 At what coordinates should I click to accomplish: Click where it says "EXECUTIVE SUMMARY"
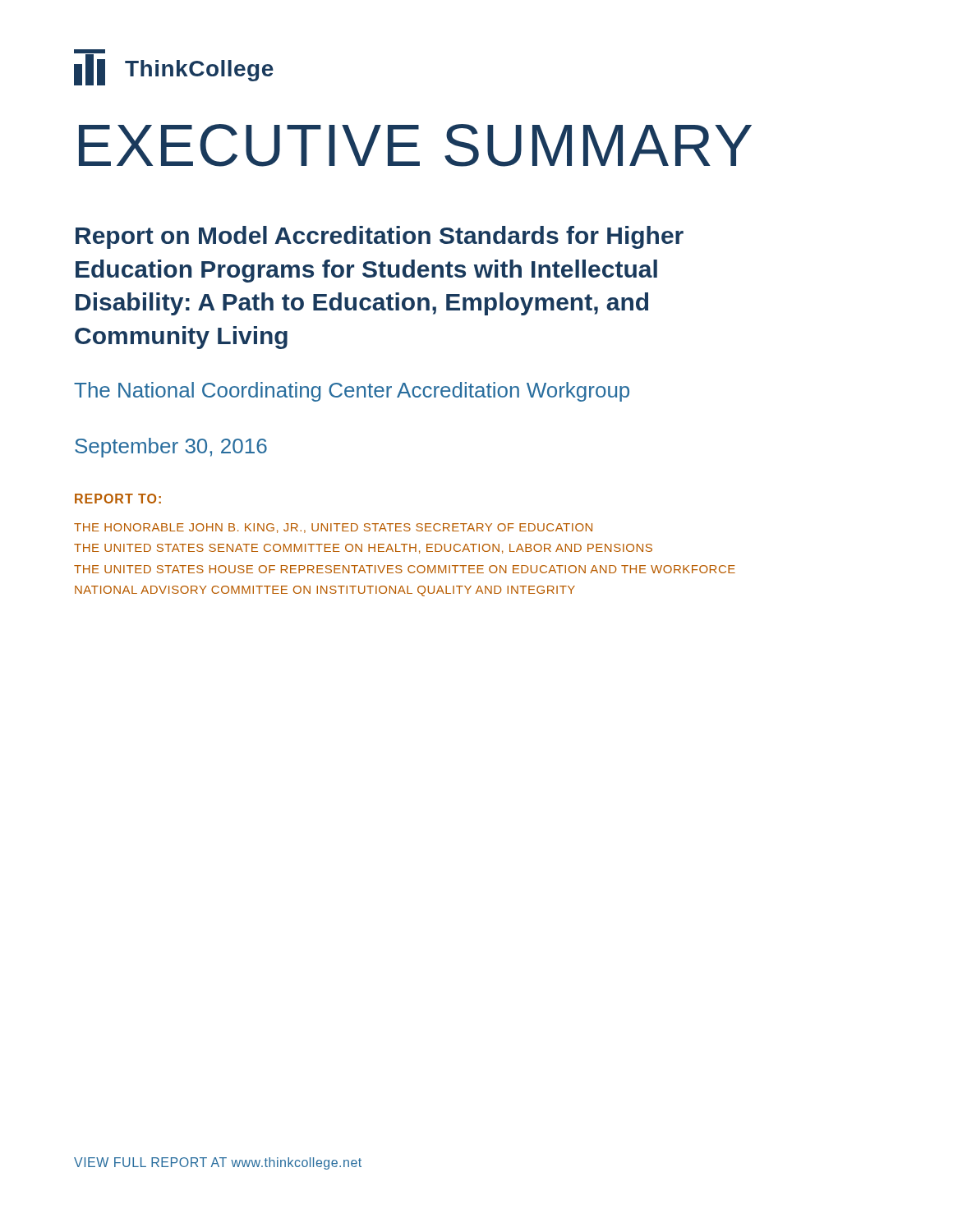click(476, 146)
